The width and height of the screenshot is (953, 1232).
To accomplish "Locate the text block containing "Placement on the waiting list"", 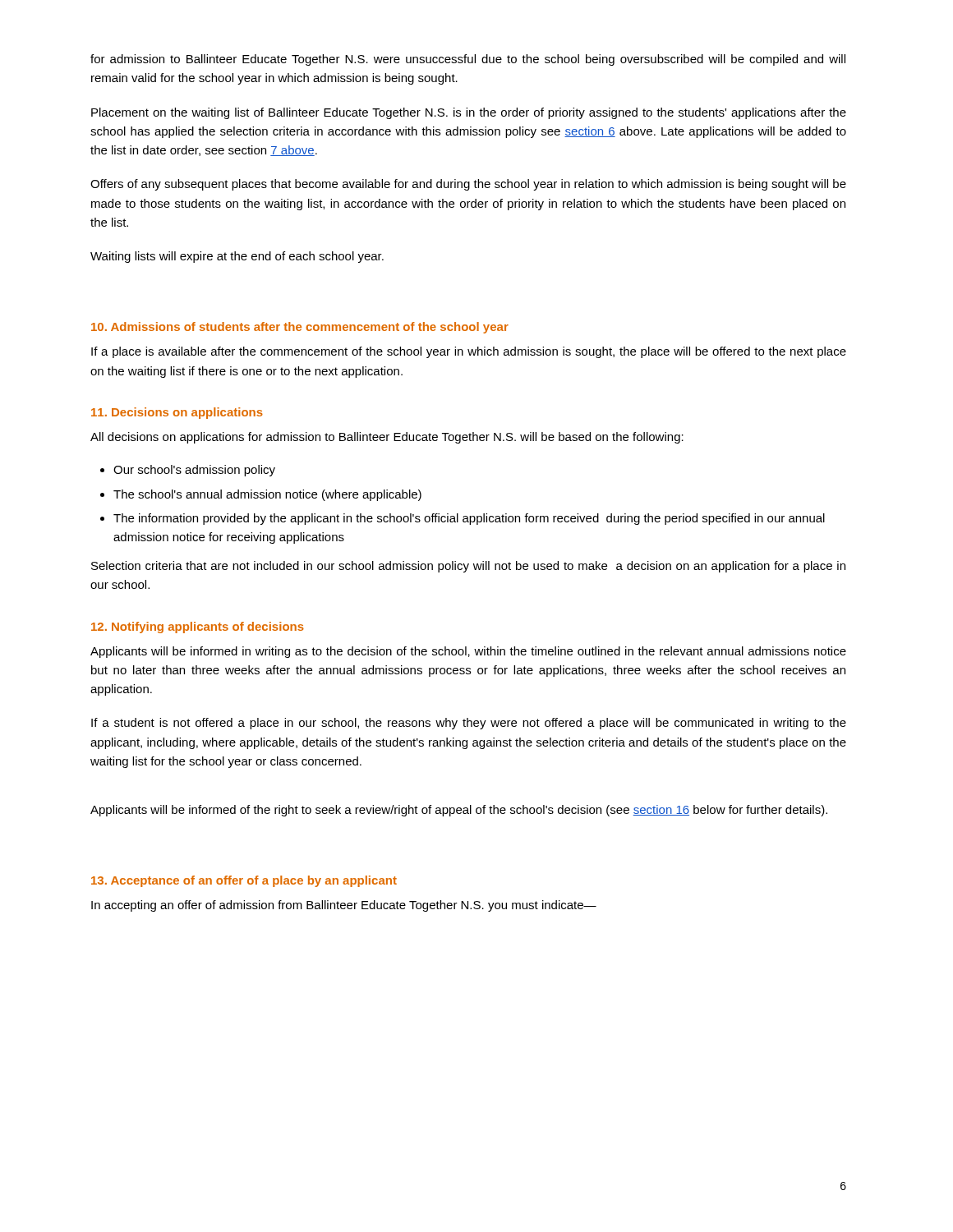I will (468, 131).
